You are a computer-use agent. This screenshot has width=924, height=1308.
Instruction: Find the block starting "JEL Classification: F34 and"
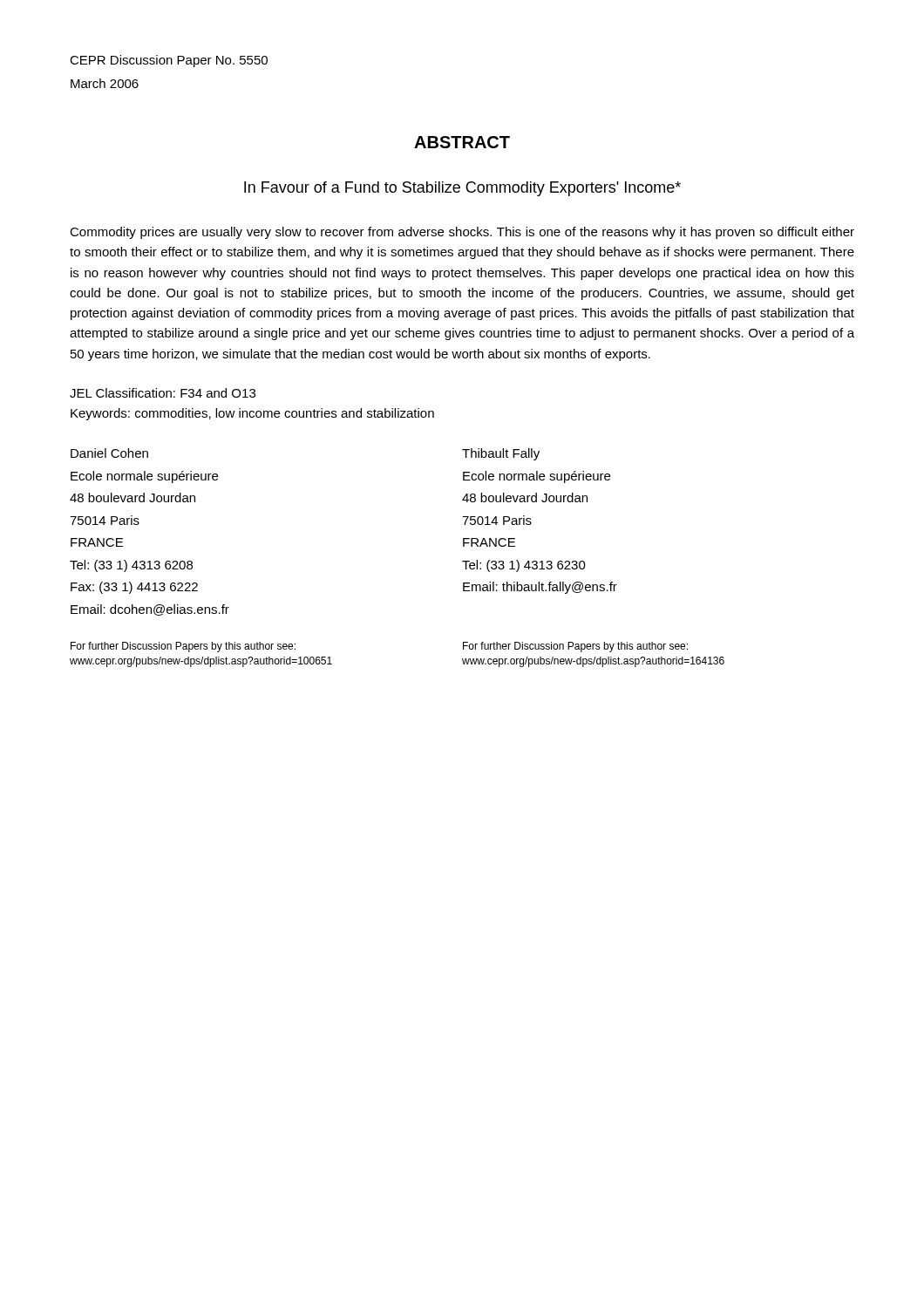[x=252, y=403]
